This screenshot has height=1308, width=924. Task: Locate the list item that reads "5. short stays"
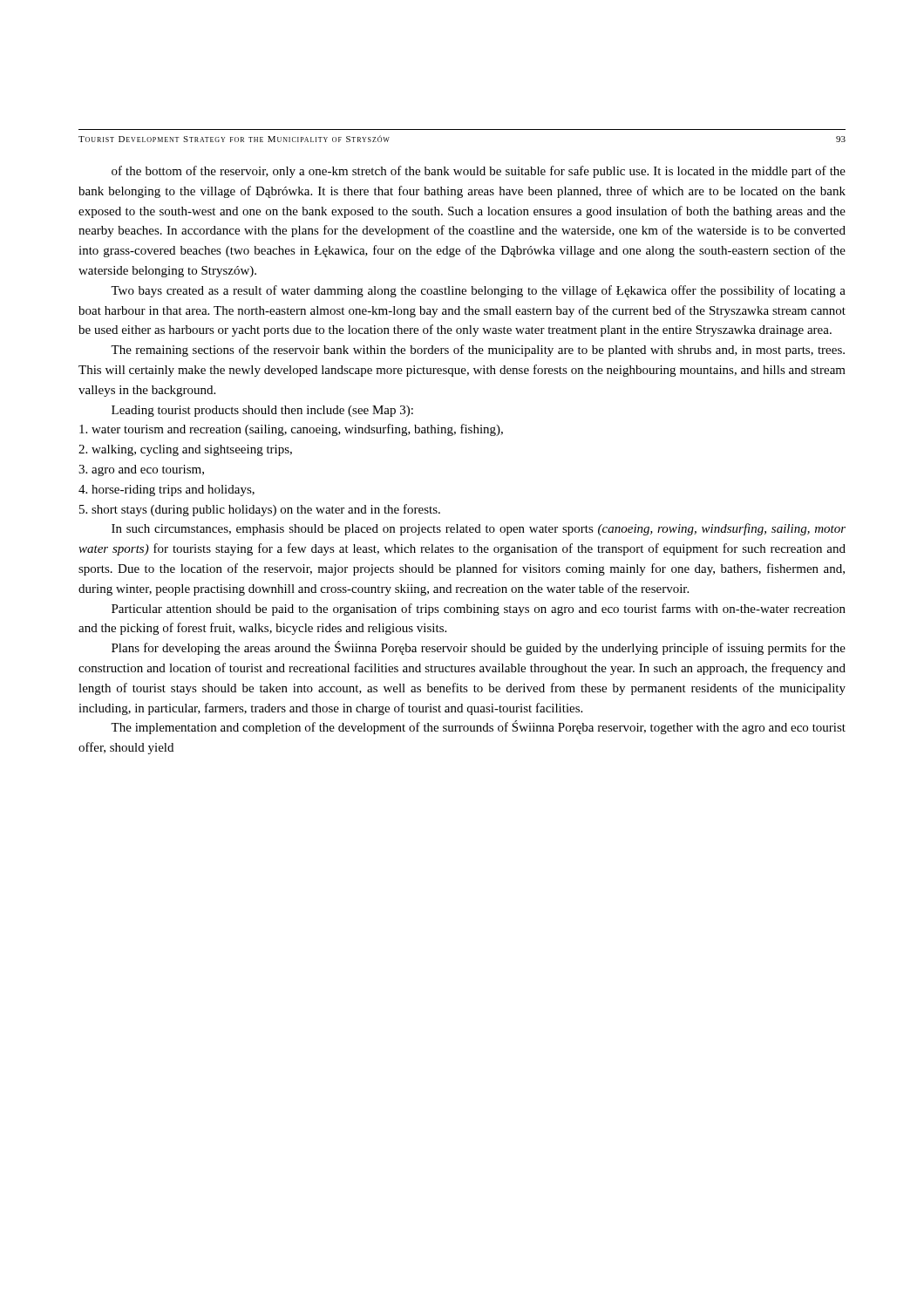(x=260, y=509)
